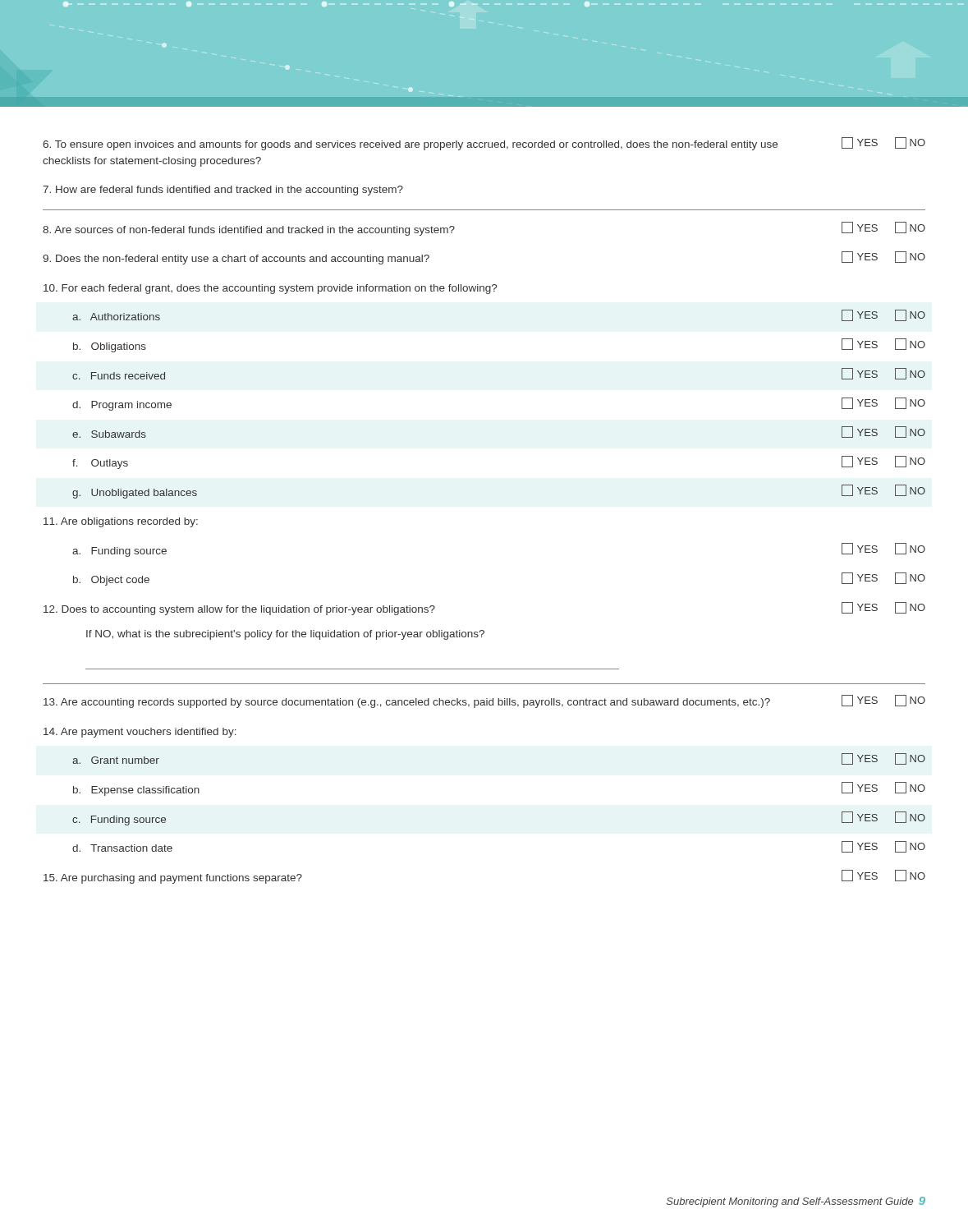Find "d. Transaction date YES NO" on this page
Viewport: 968px width, 1232px height.
(x=124, y=847)
